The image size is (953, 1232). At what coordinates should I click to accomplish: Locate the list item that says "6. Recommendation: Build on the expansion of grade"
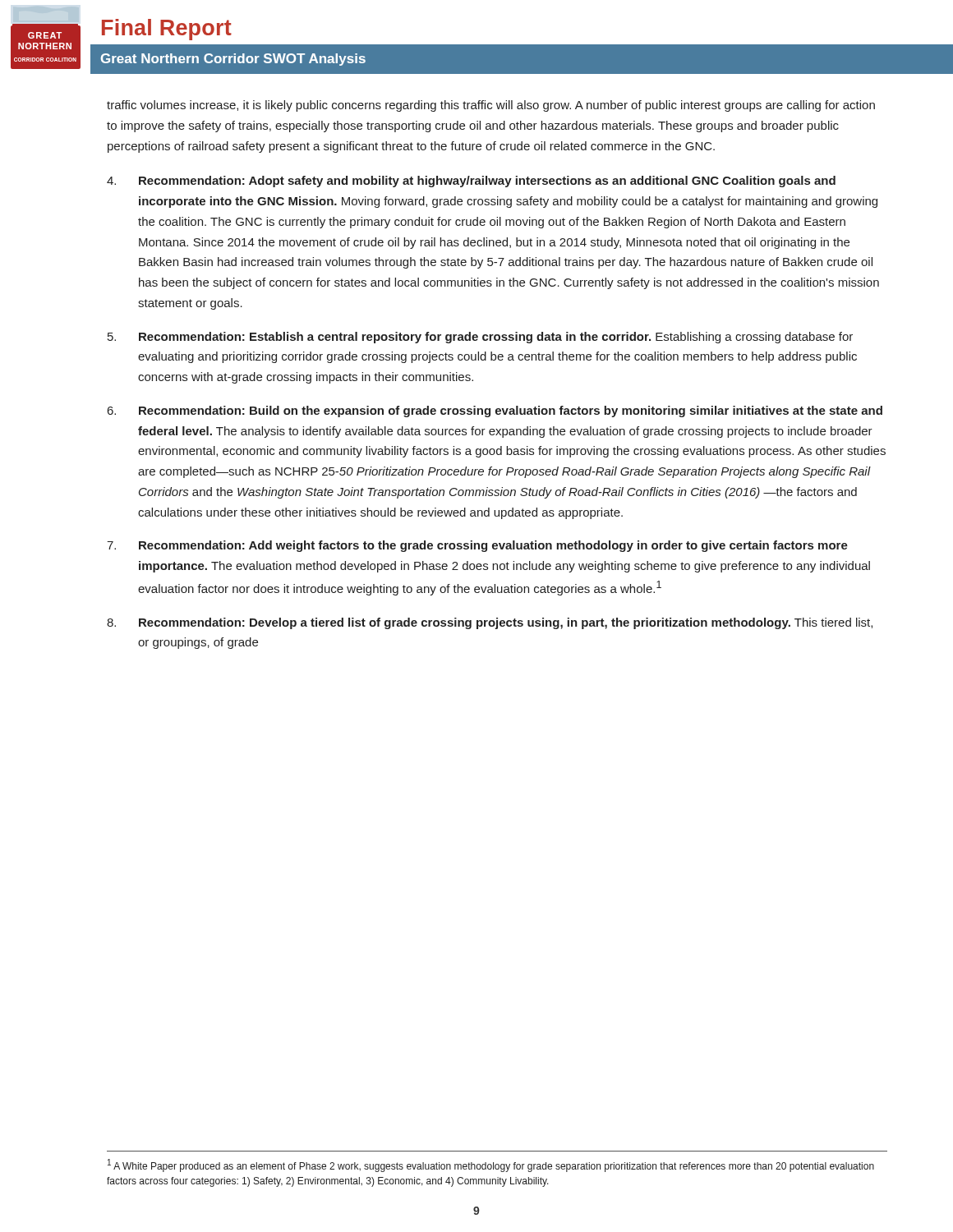[x=497, y=462]
